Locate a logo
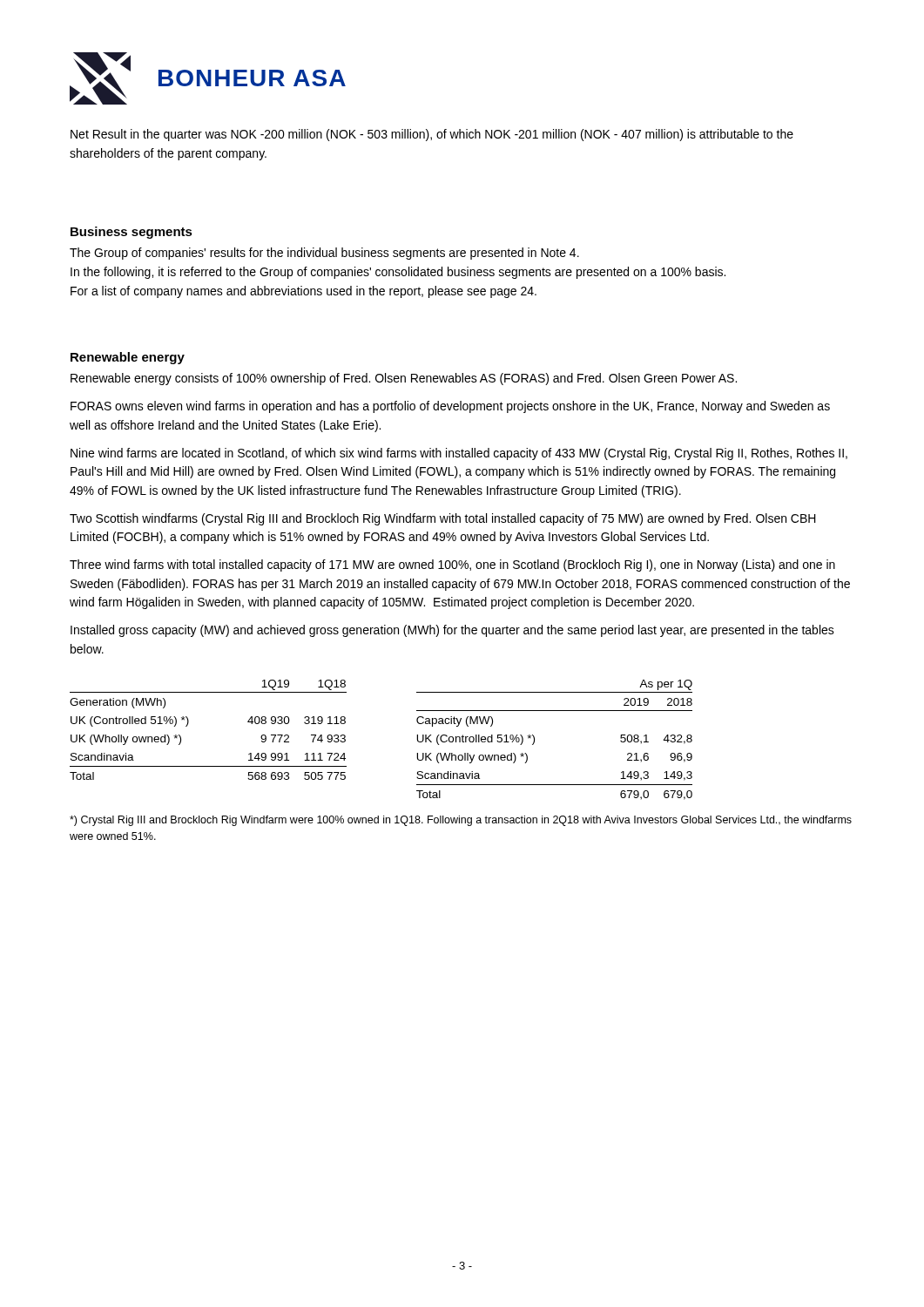 pyautogui.click(x=100, y=78)
